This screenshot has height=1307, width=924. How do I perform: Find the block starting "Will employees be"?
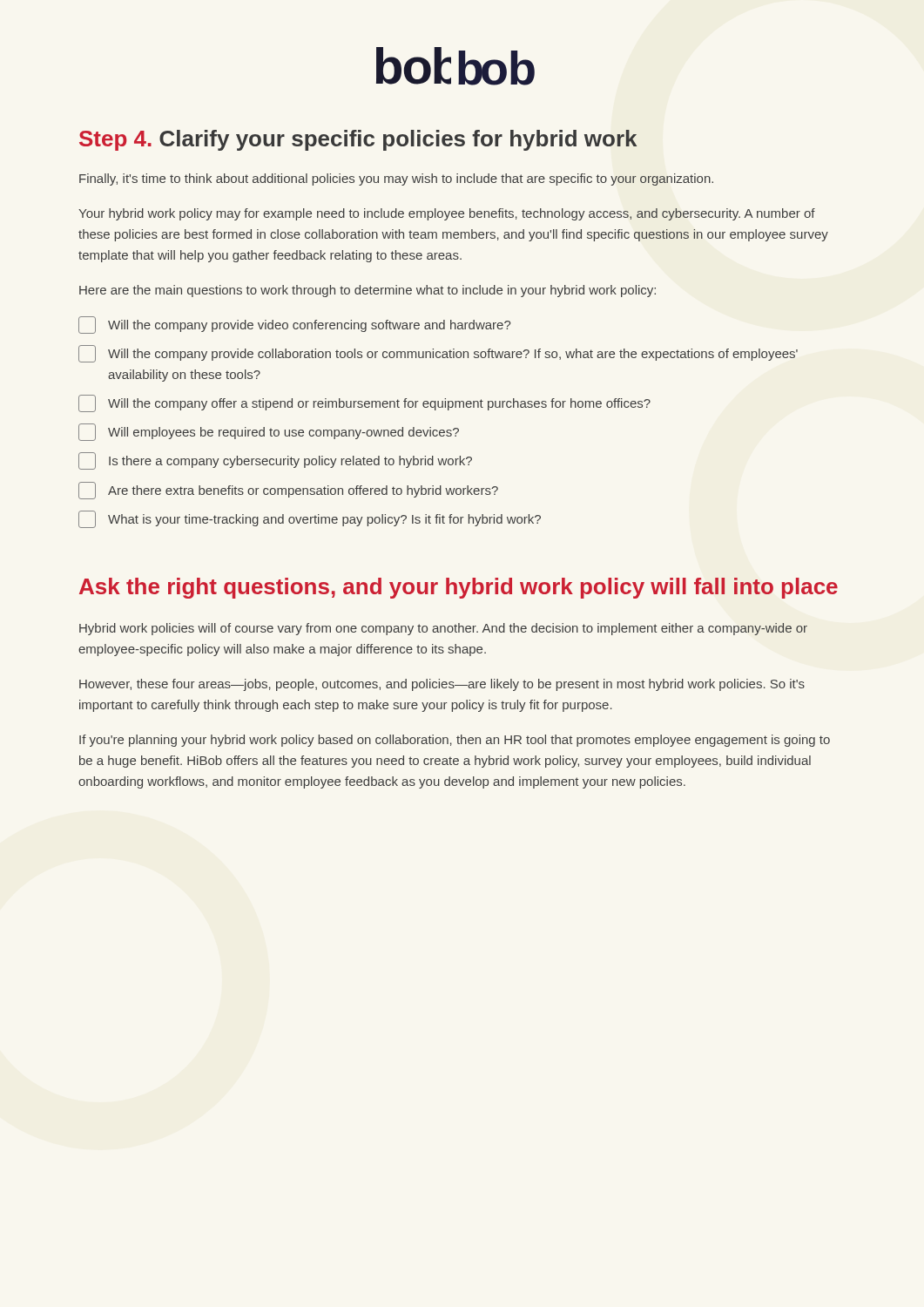coord(269,432)
